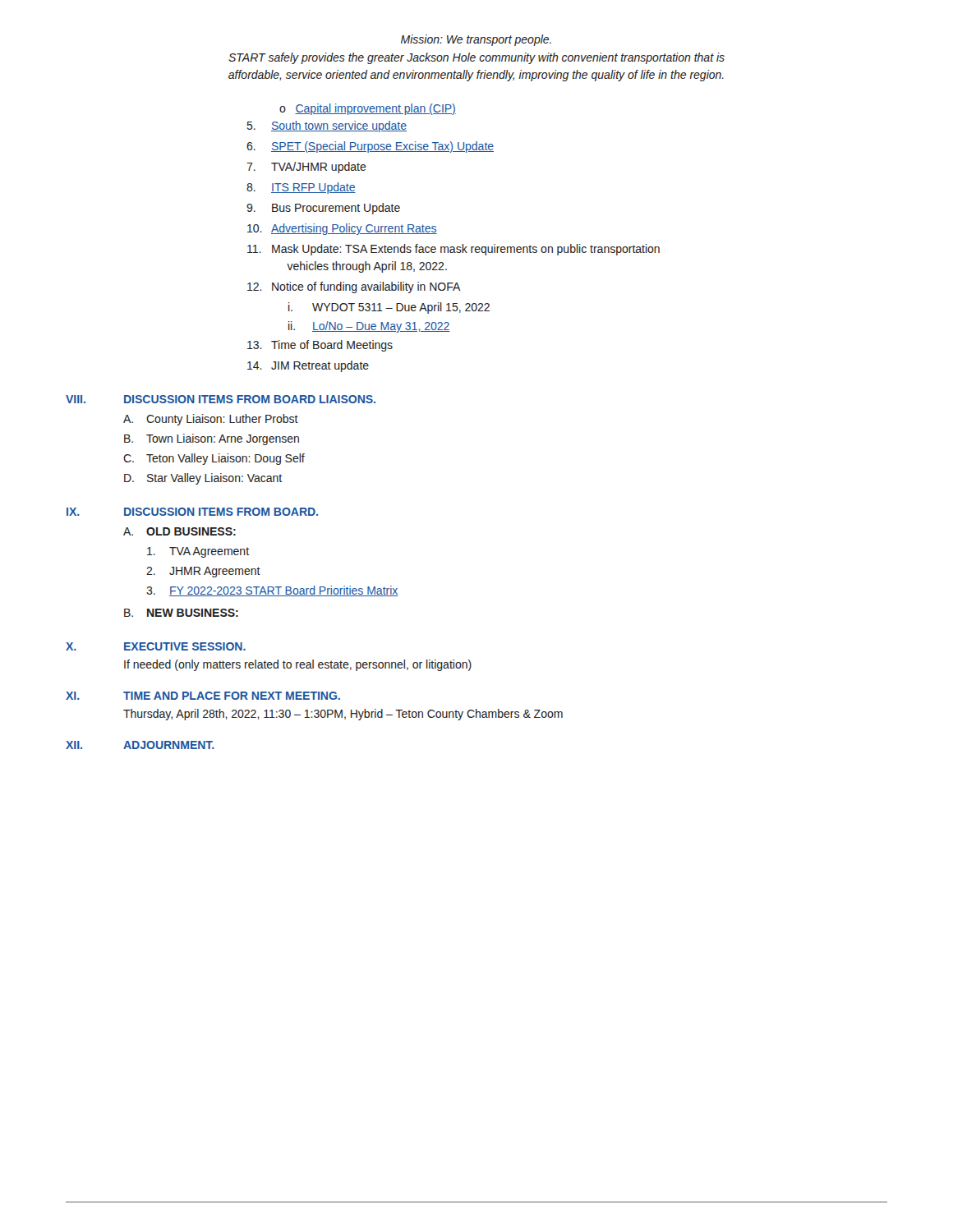Select the list item that reads "12. Notice of funding availability in"
The width and height of the screenshot is (953, 1232).
[x=354, y=287]
